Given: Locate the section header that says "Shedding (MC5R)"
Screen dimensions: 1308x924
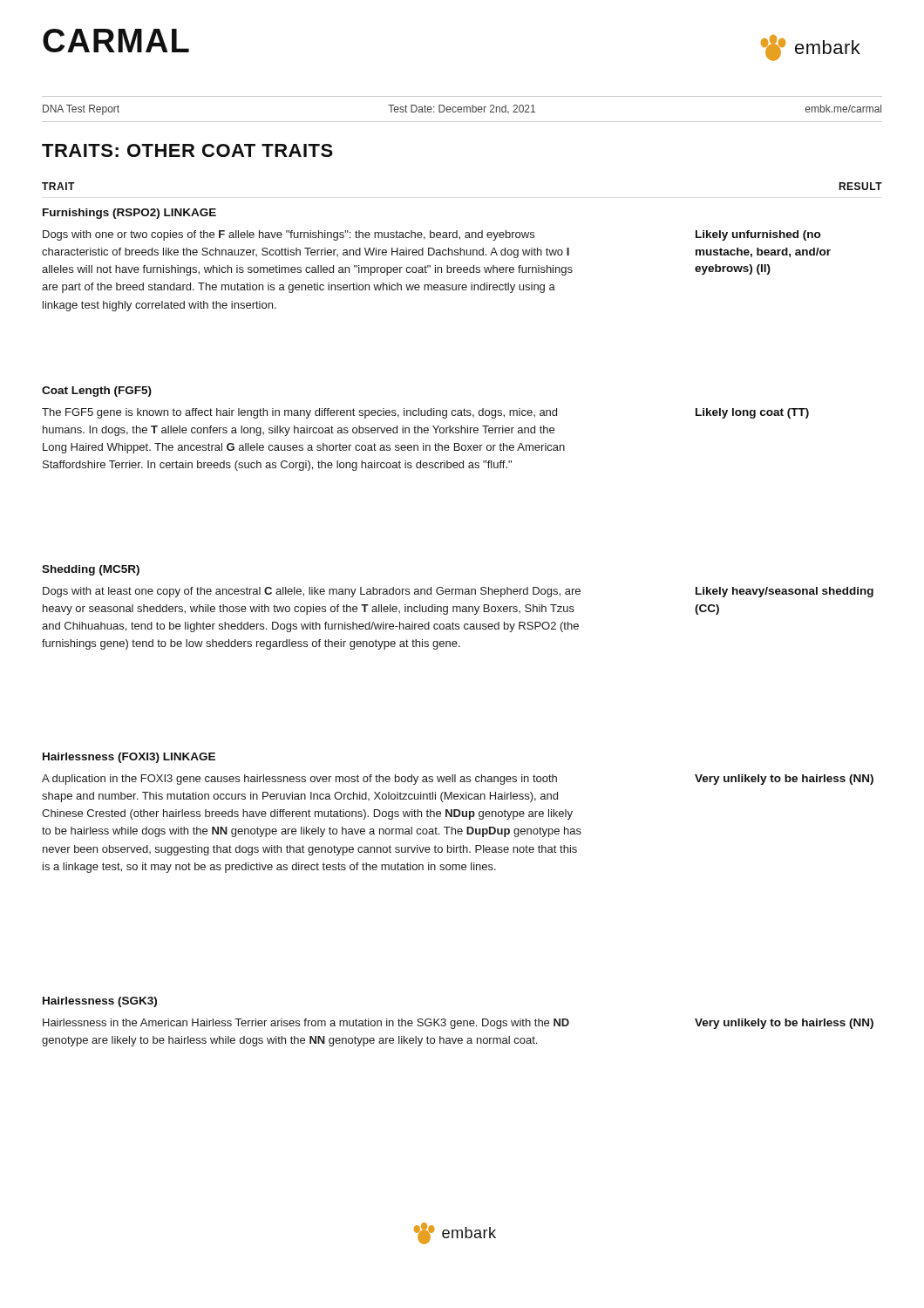Looking at the screenshot, I should 91,569.
